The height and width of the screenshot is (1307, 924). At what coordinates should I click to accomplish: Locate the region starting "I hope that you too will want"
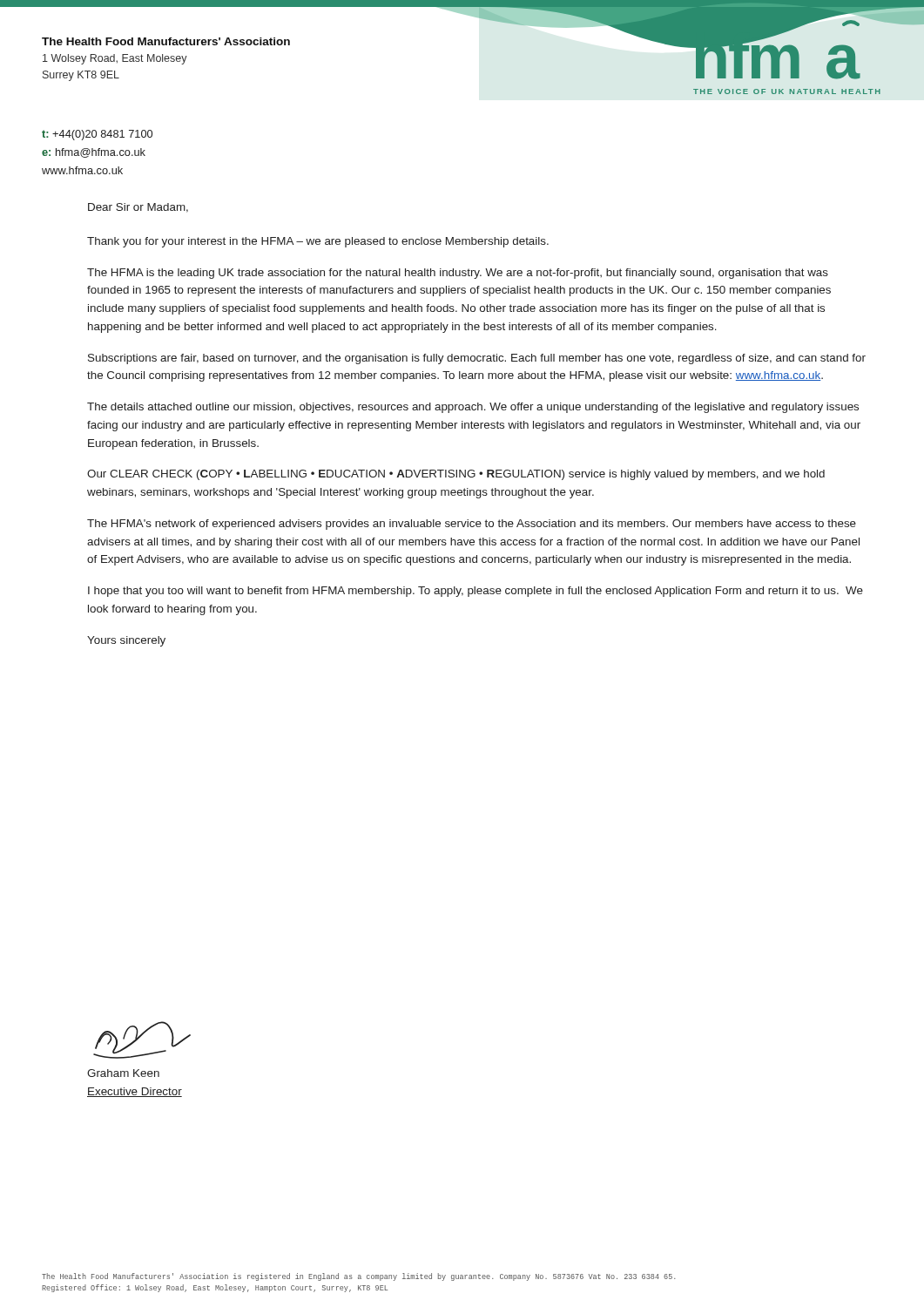tap(475, 600)
